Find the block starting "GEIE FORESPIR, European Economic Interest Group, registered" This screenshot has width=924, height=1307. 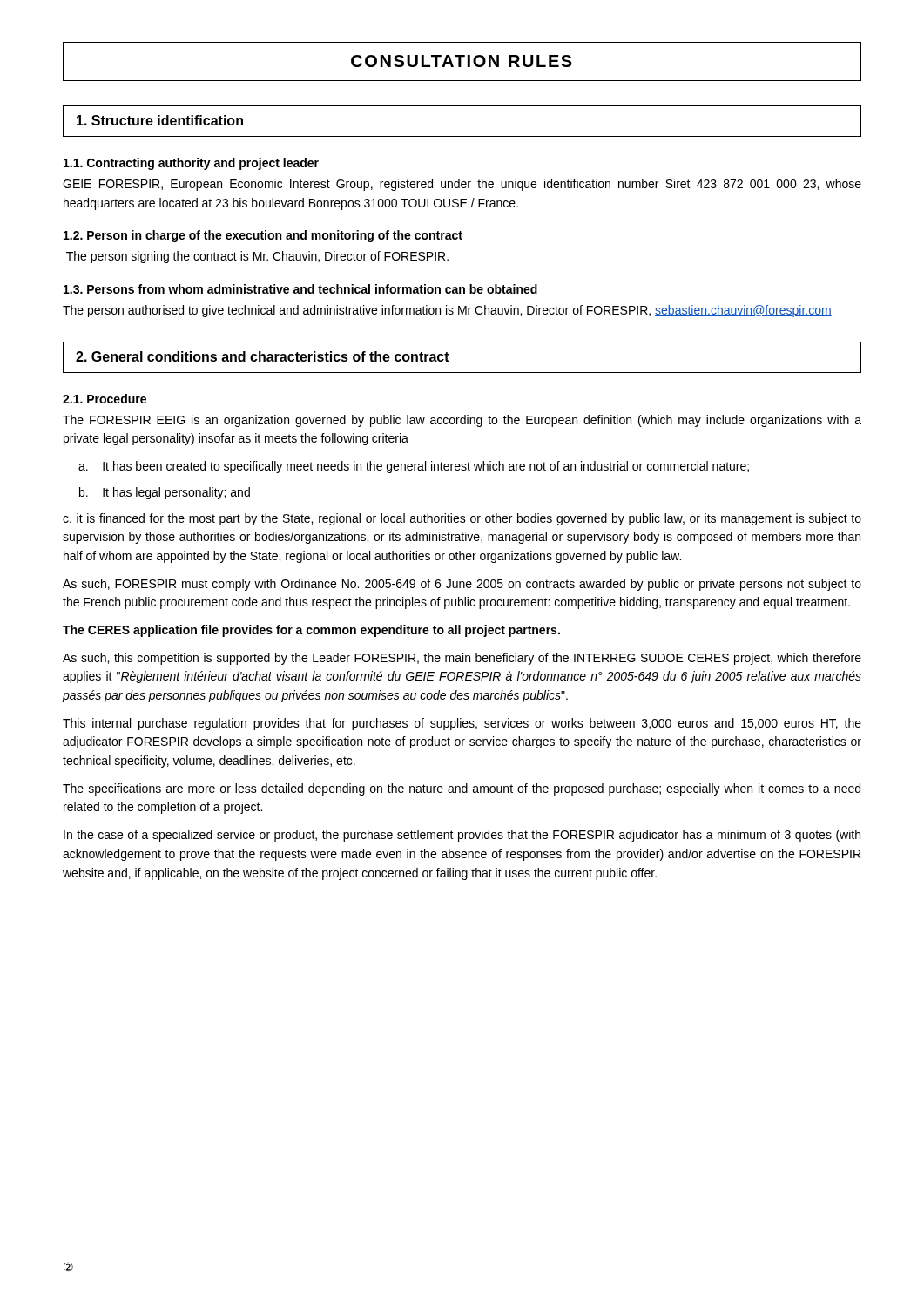[x=462, y=193]
